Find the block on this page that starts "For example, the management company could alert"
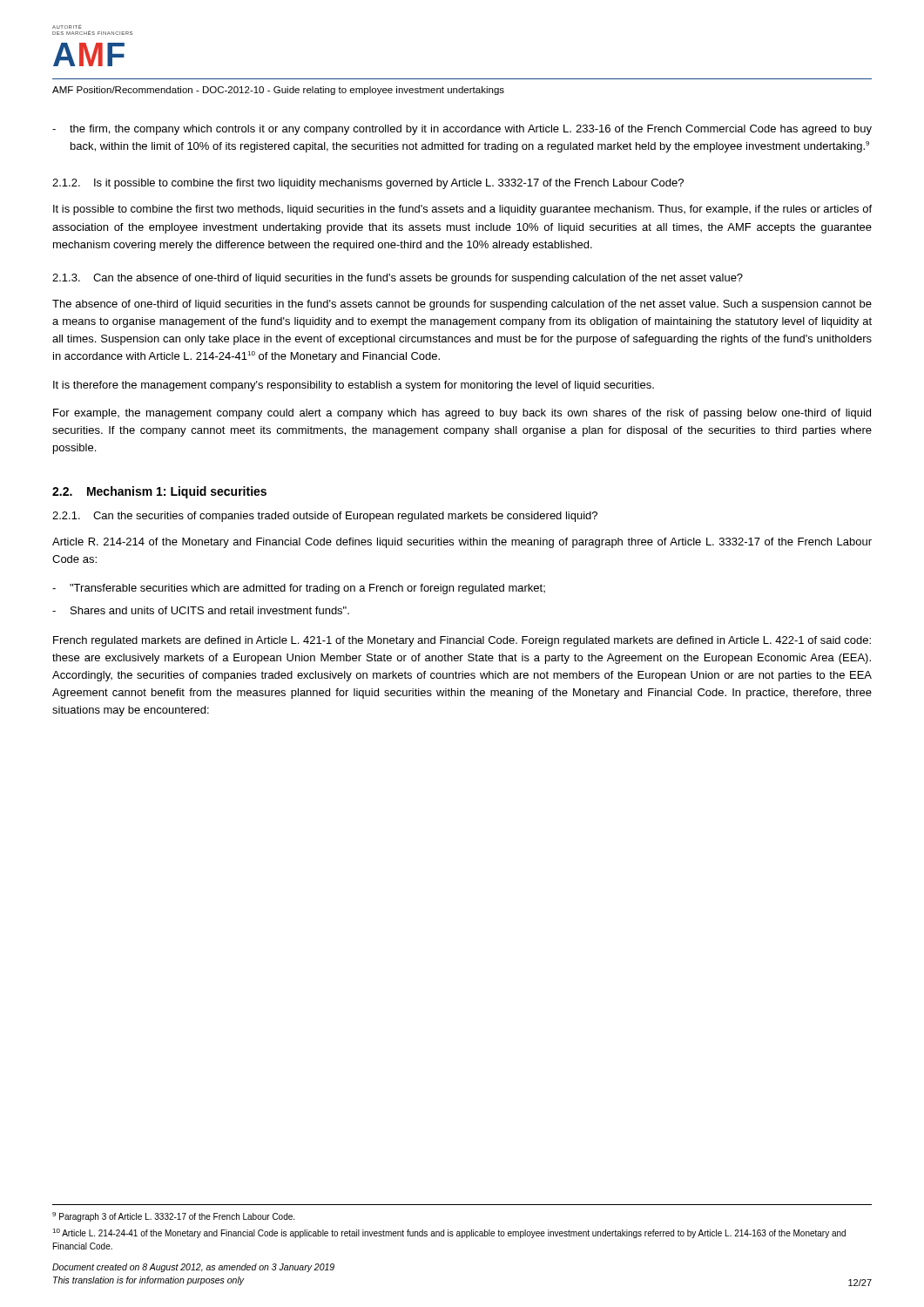 point(462,430)
